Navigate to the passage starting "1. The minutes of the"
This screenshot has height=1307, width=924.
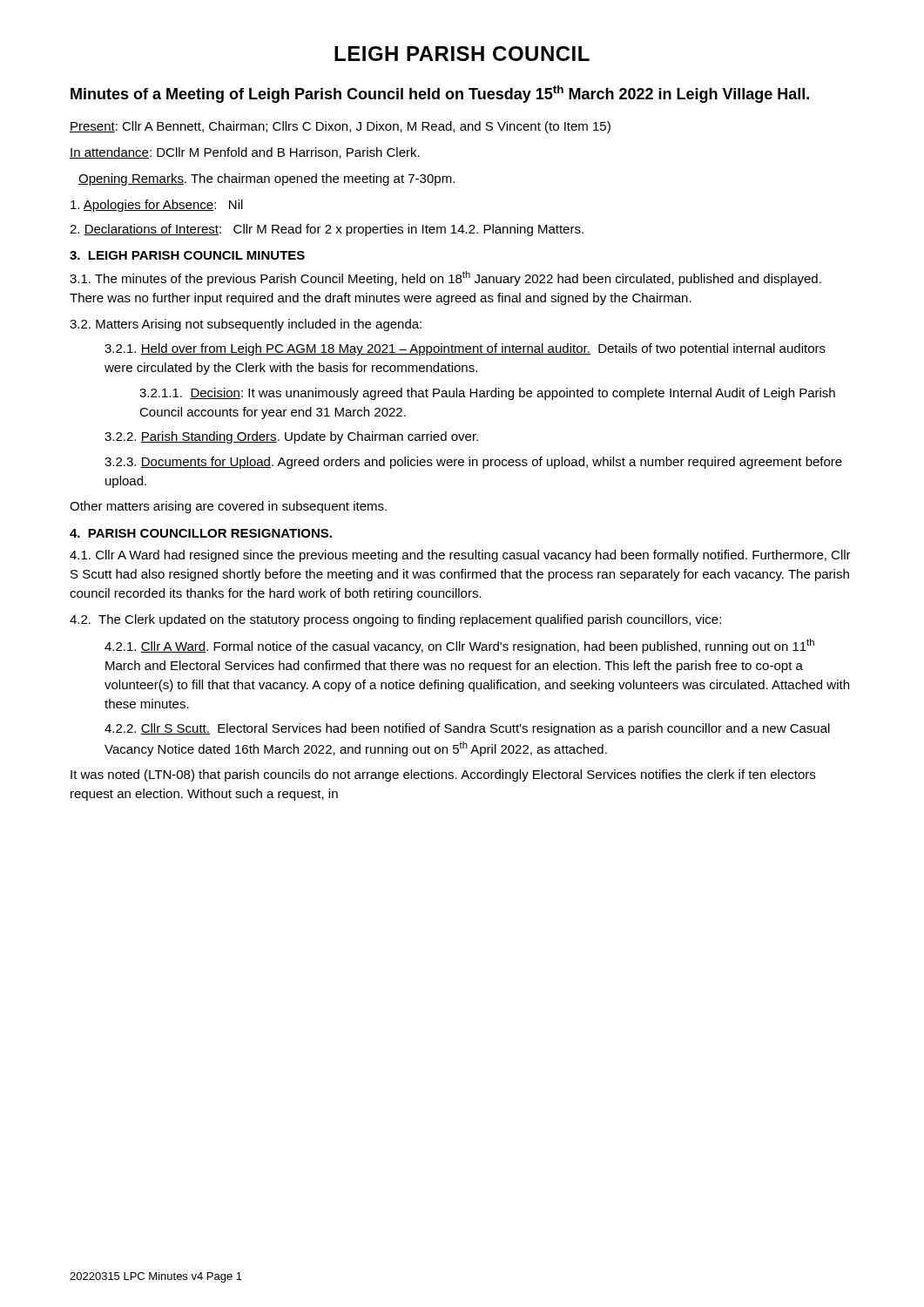point(446,287)
